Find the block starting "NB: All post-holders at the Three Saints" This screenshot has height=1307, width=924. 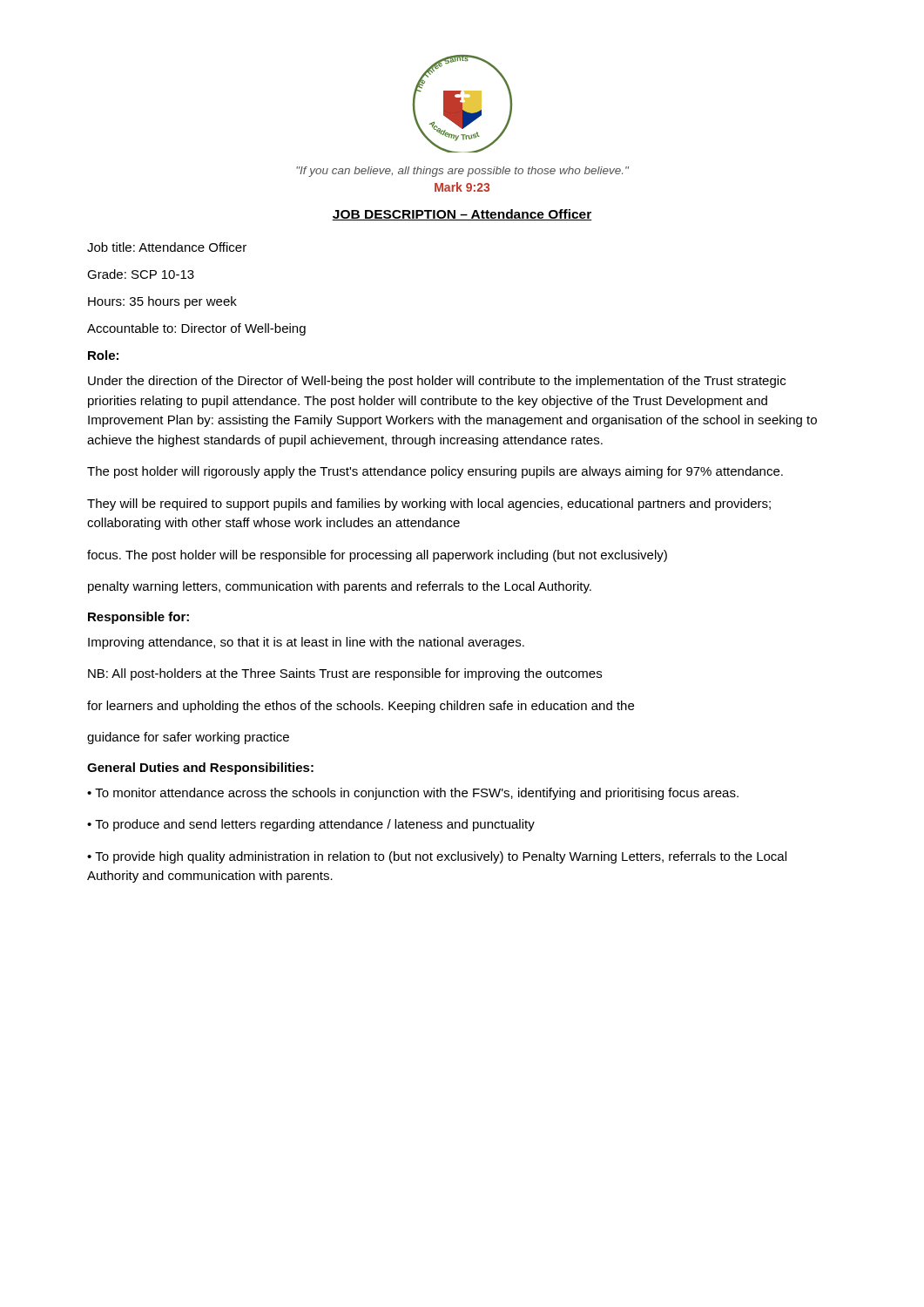tap(345, 673)
